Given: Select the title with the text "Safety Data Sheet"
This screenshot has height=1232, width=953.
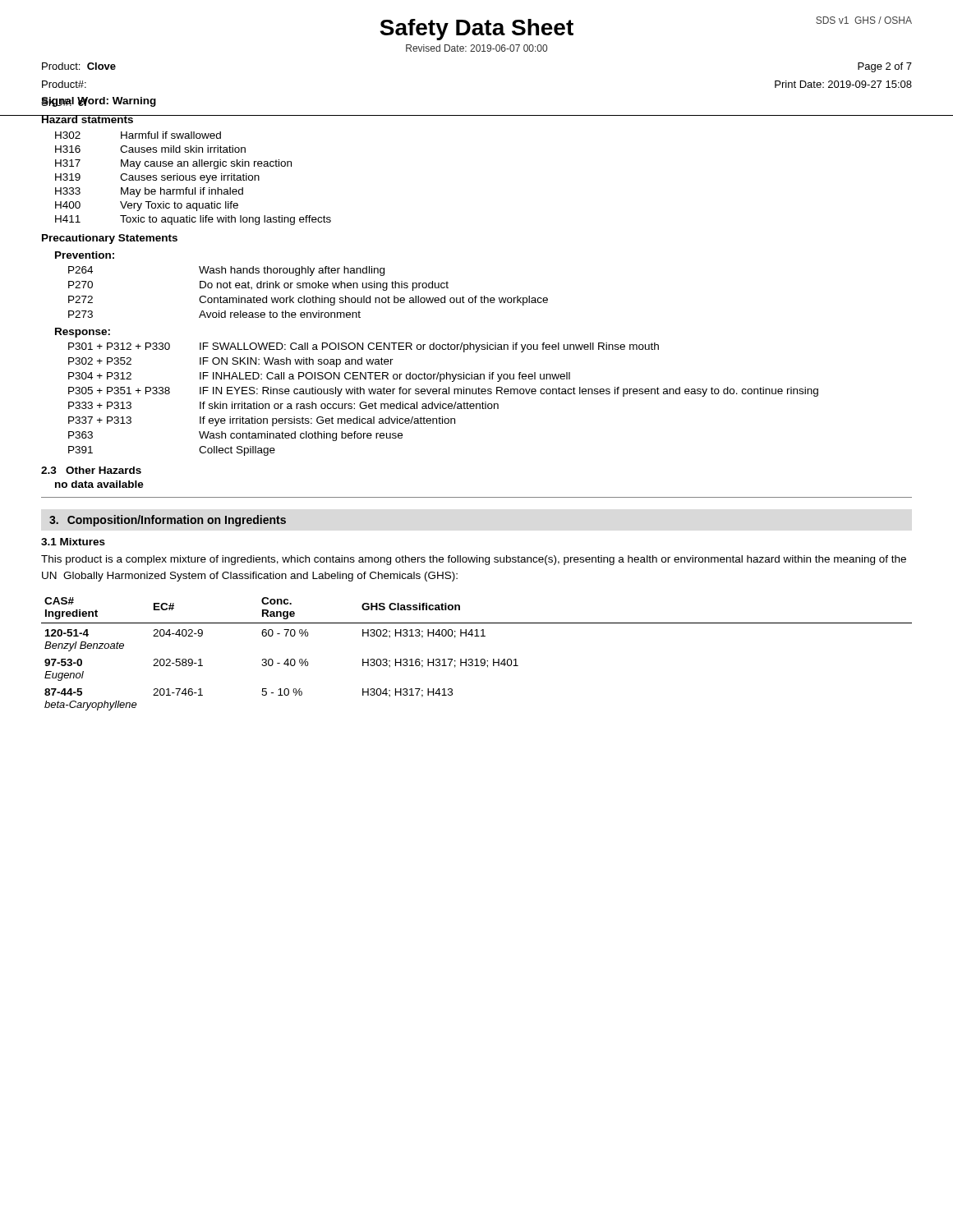Looking at the screenshot, I should (476, 28).
